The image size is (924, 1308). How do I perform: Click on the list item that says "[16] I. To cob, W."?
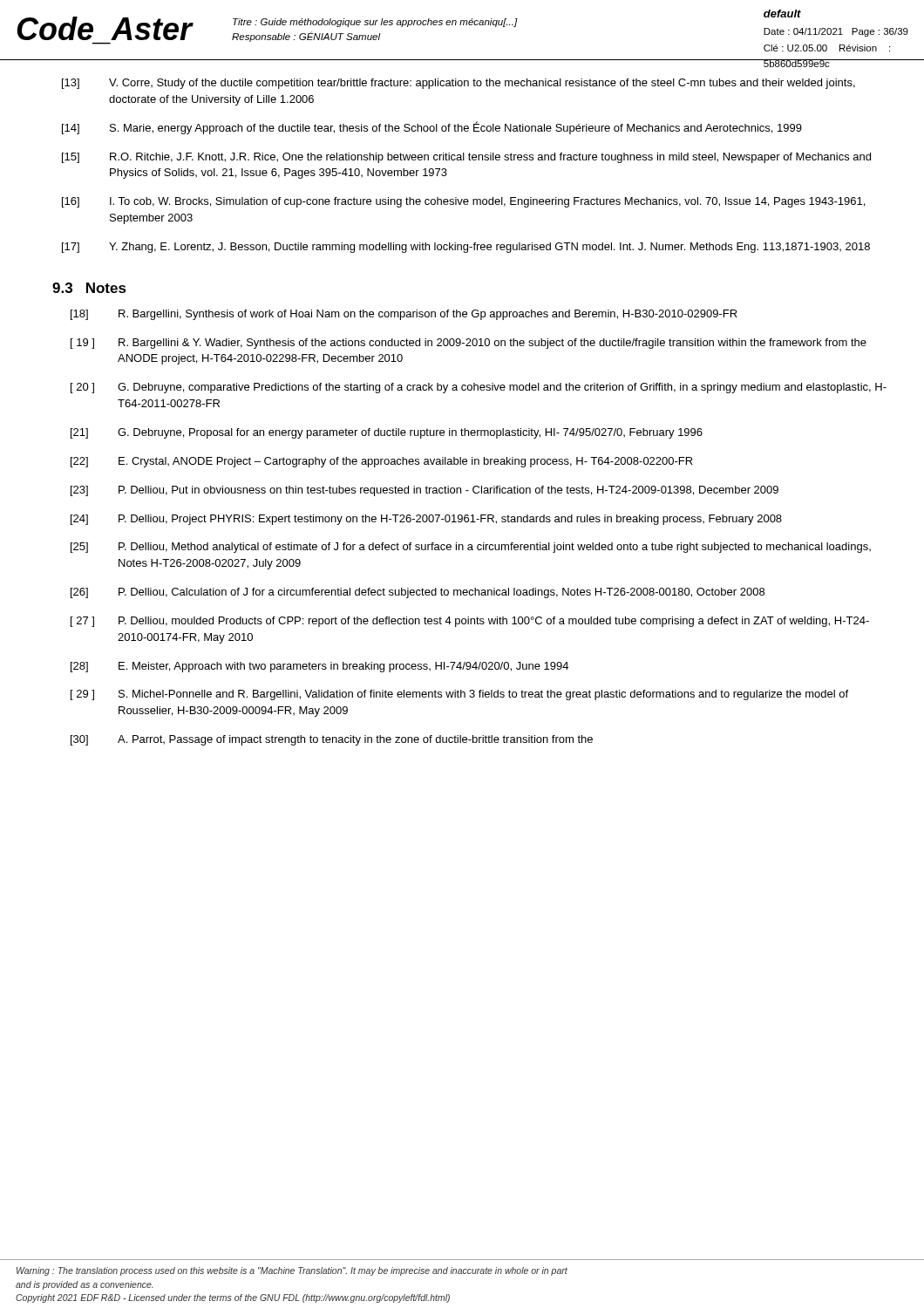click(x=471, y=210)
